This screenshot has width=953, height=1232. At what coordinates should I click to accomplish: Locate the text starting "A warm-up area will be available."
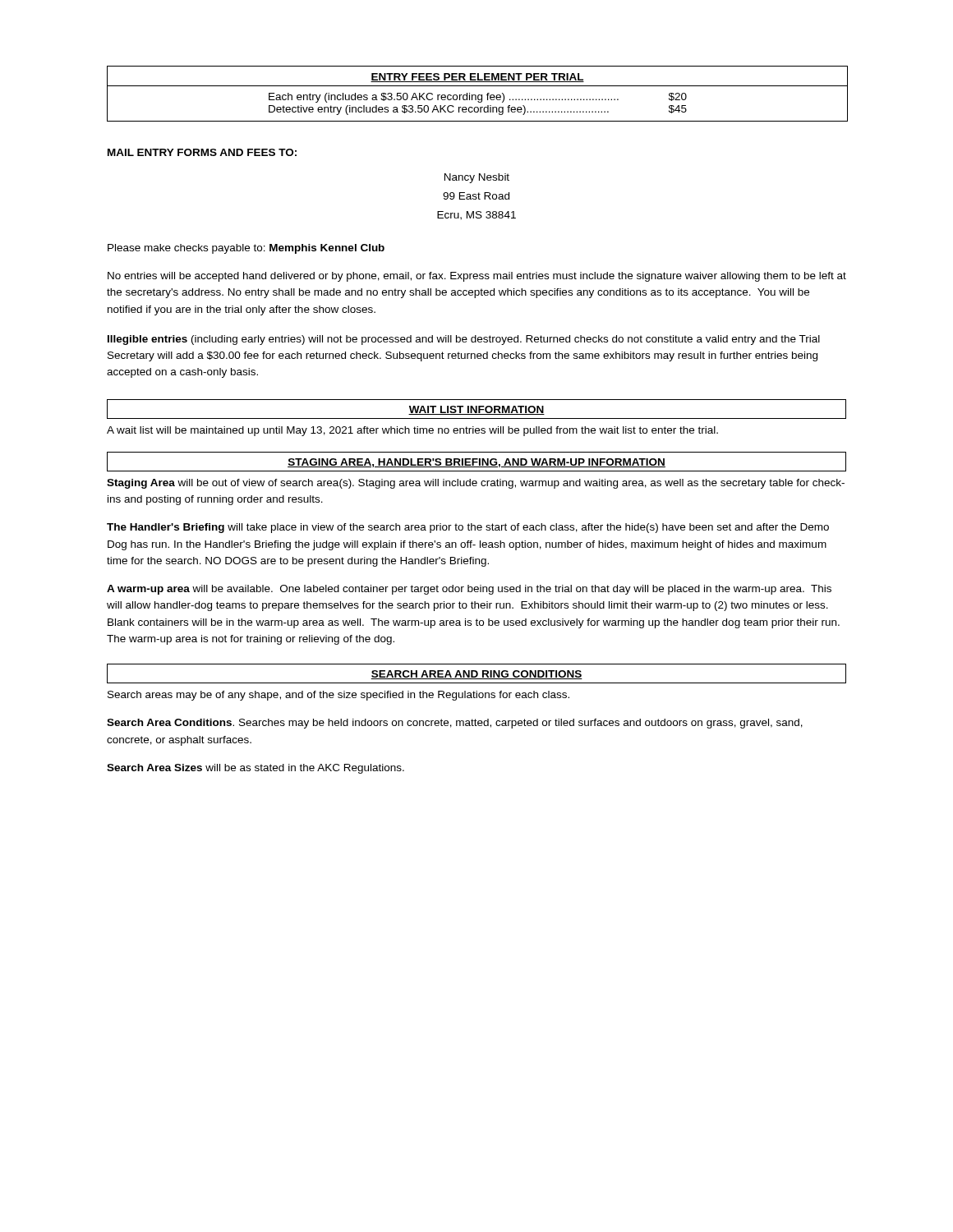[473, 613]
